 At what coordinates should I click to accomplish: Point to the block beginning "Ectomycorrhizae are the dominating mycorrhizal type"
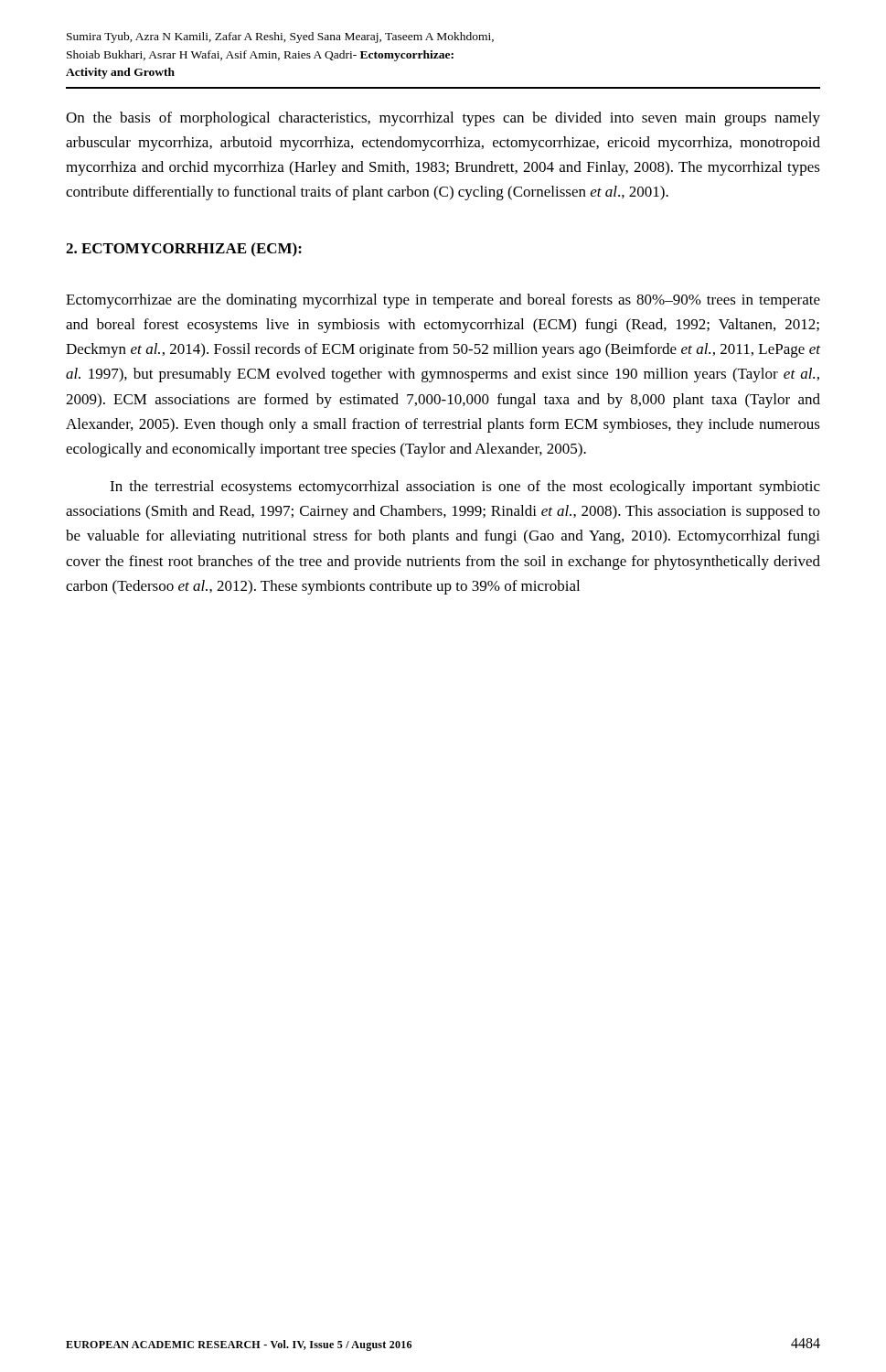pyautogui.click(x=443, y=374)
